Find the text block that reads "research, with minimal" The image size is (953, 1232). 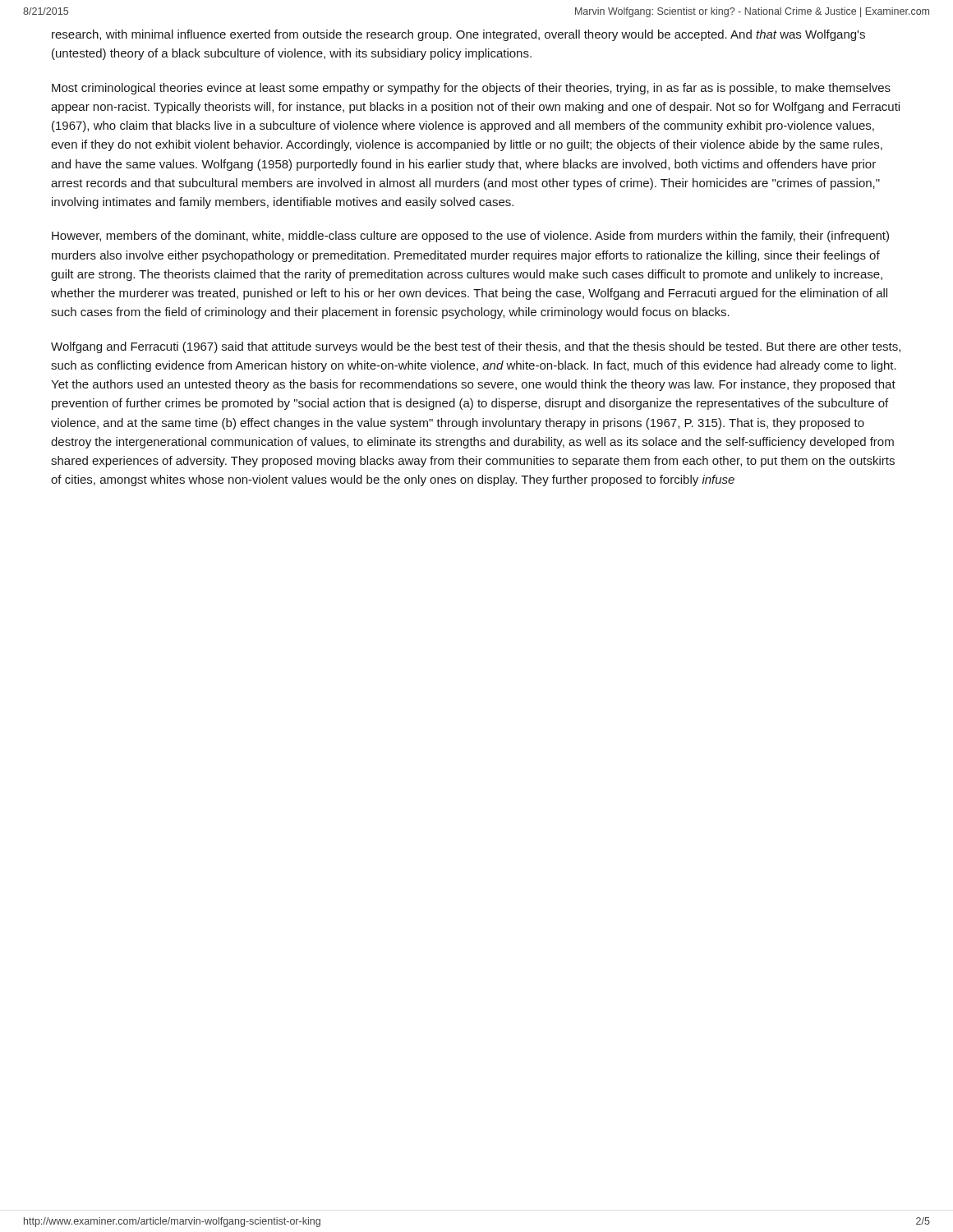458,44
